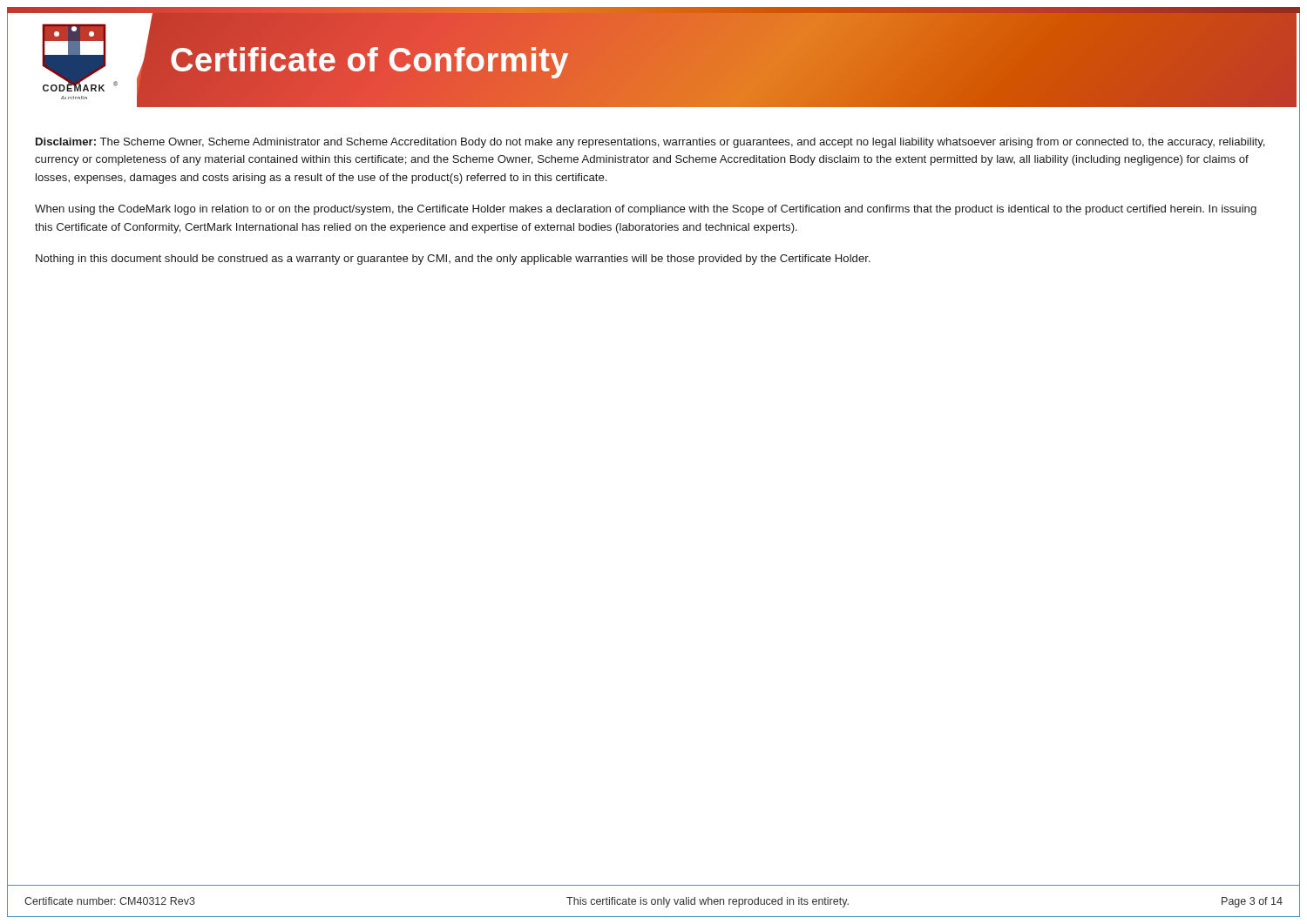Select the region starting "When using the CodeMark logo in relation"
Screen dimensions: 924x1307
pyautogui.click(x=646, y=218)
